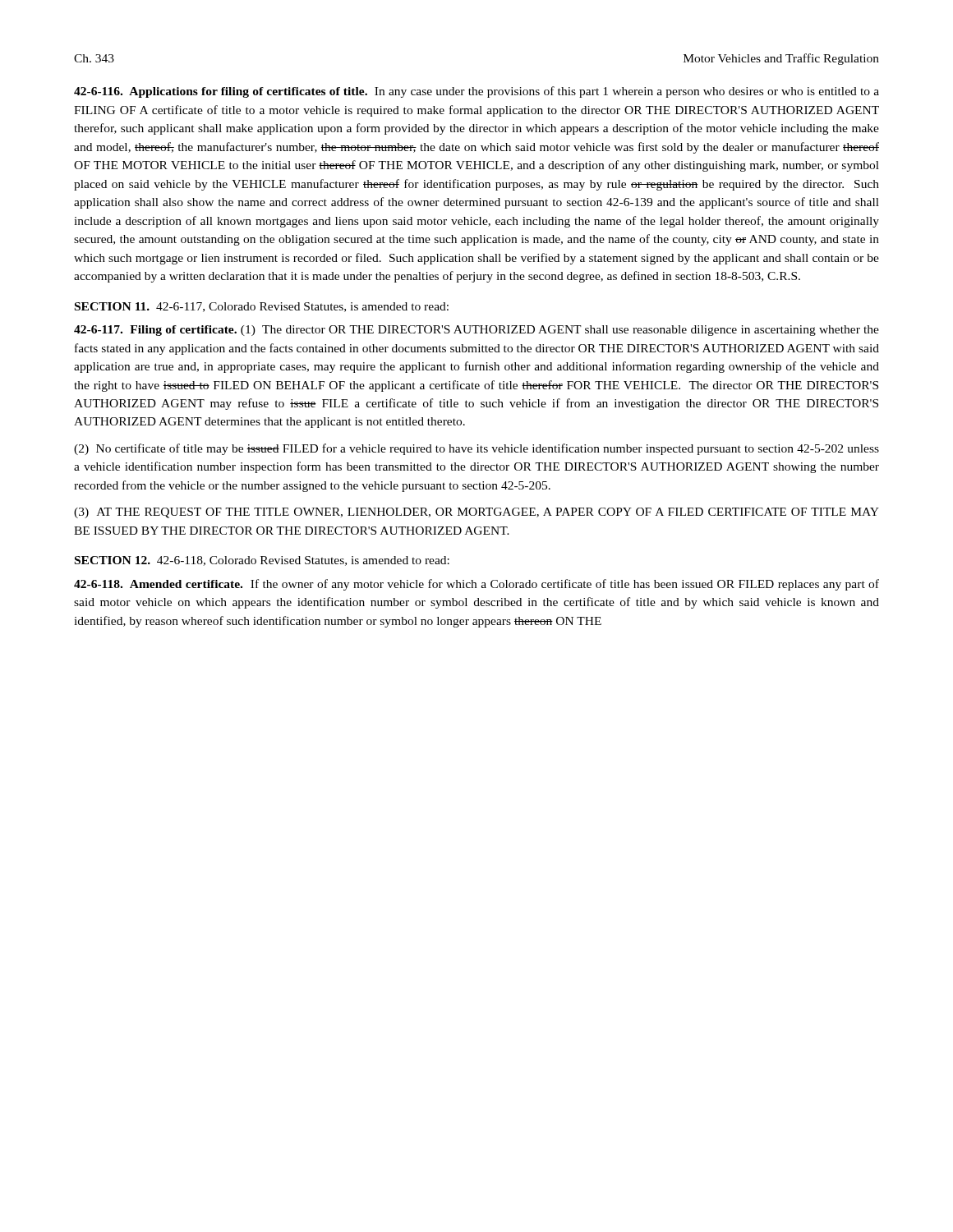Image resolution: width=953 pixels, height=1232 pixels.
Task: Point to the element starting "42-6-117. Filing of certificate."
Action: [x=476, y=375]
